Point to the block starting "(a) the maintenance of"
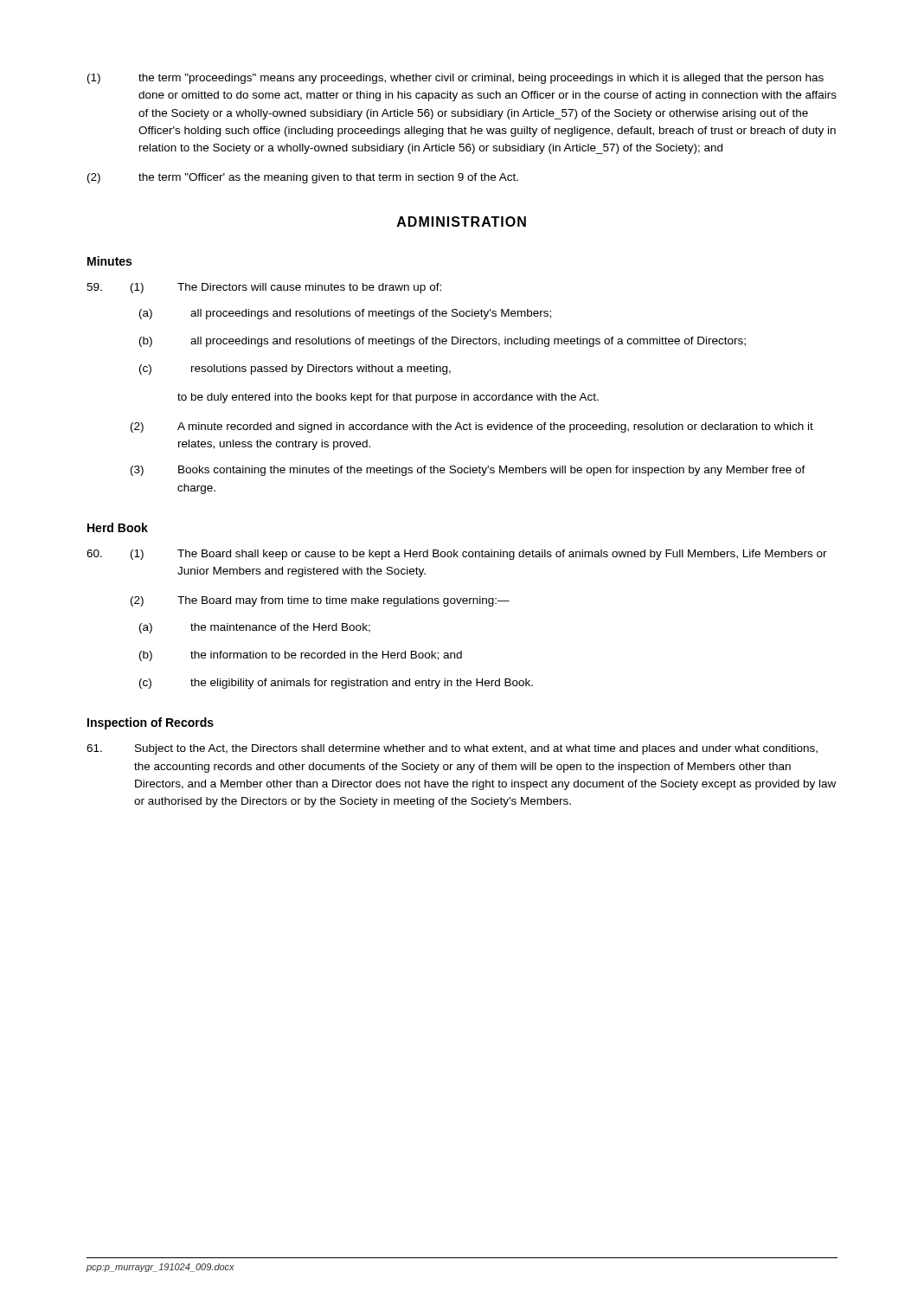This screenshot has width=924, height=1298. tap(255, 628)
